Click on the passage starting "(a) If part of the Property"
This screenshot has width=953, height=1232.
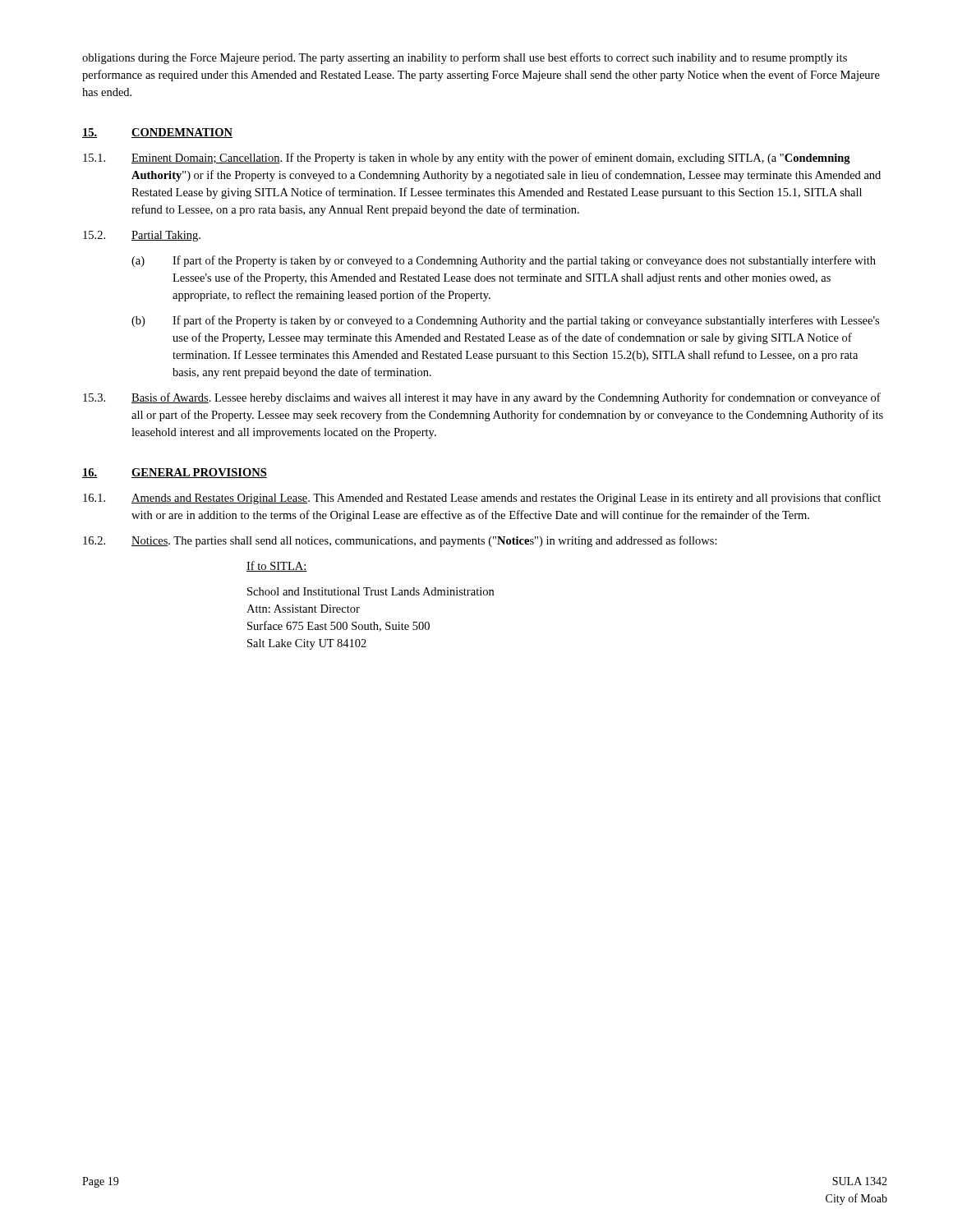point(509,278)
